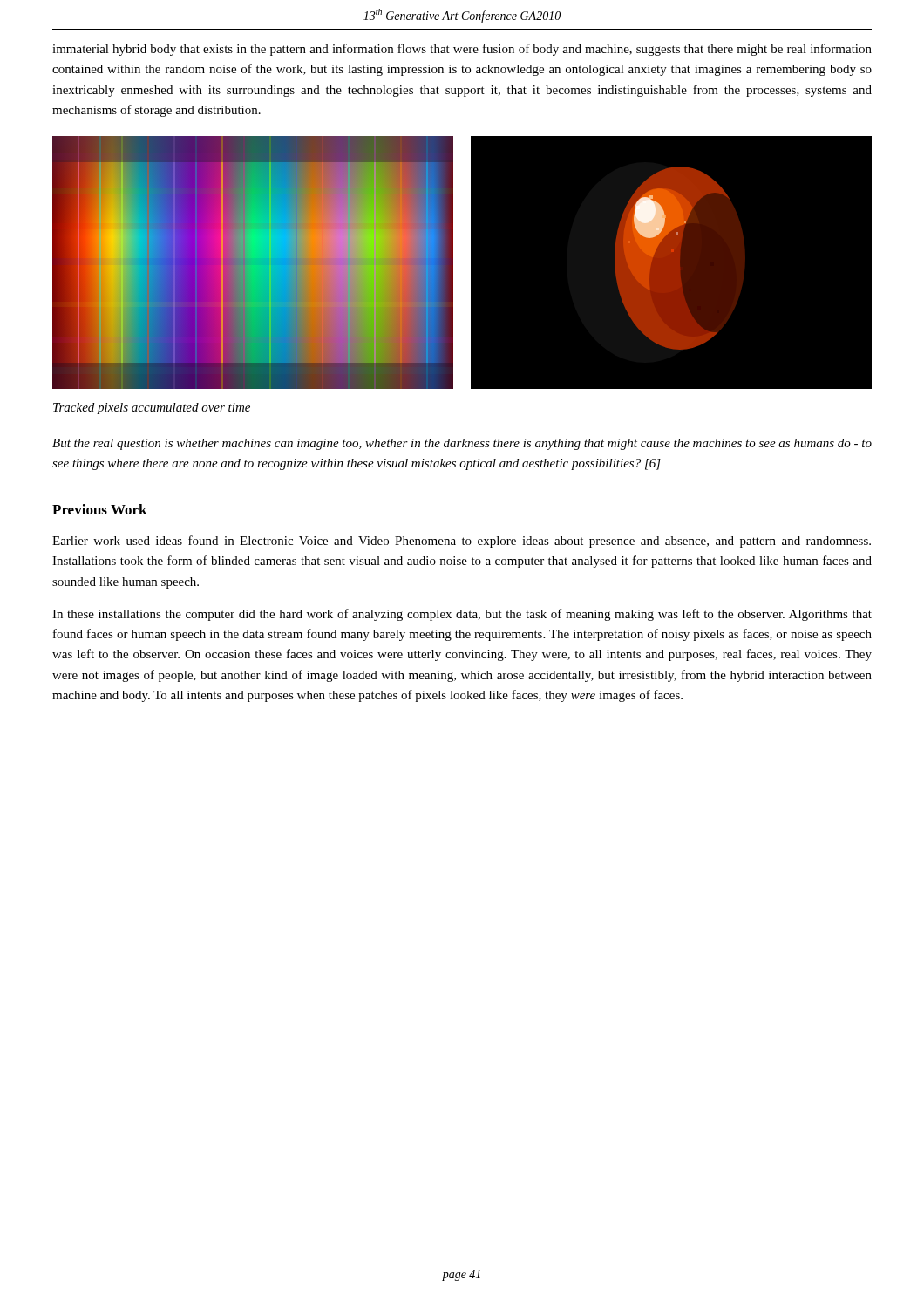Locate the text "Tracked pixels accumulated over time"
Viewport: 924px width, 1308px height.
click(x=151, y=407)
